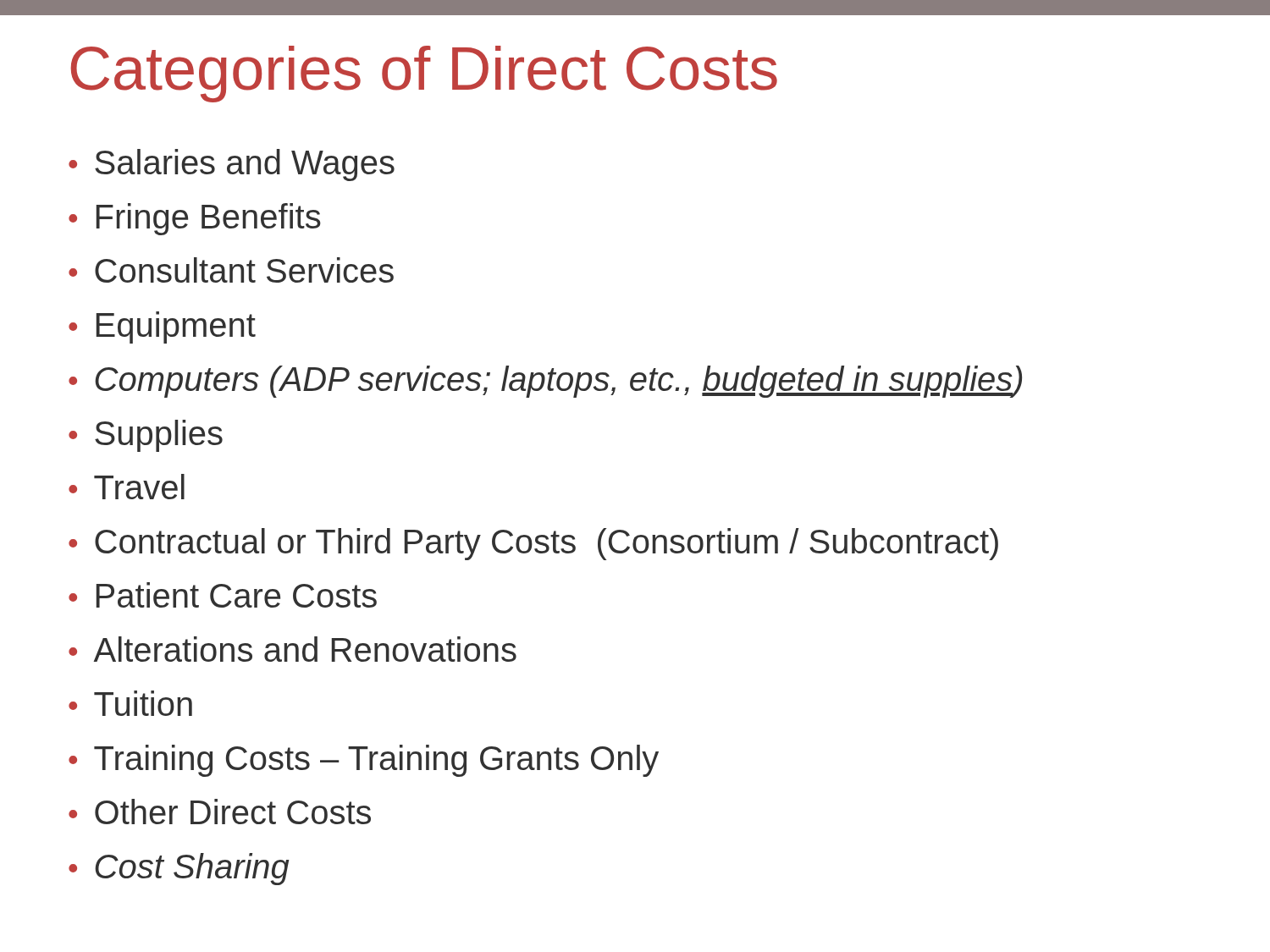Select the list item containing "• Travel"
Screen dimensions: 952x1270
pyautogui.click(x=127, y=487)
